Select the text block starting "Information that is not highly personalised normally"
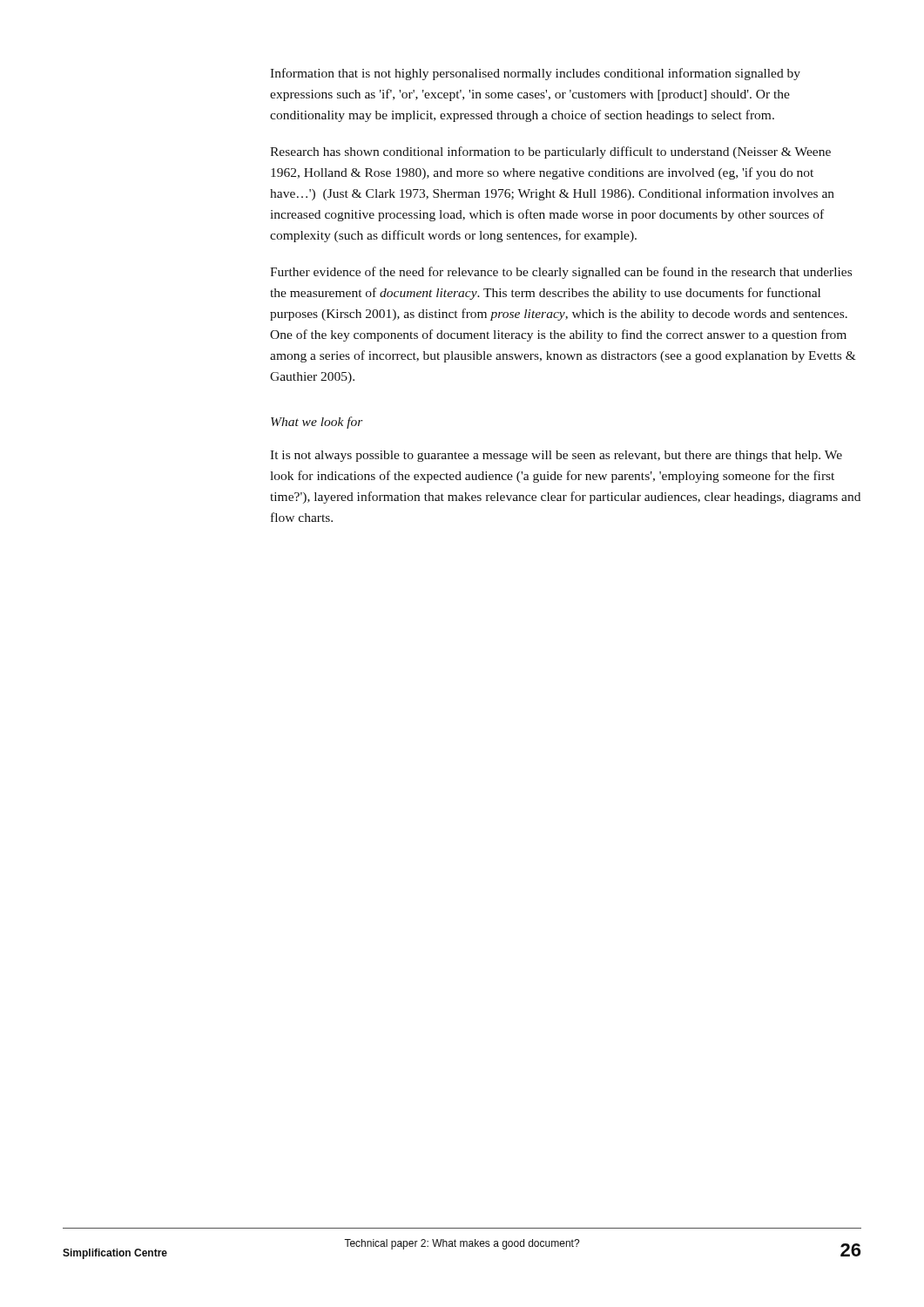 click(x=535, y=94)
